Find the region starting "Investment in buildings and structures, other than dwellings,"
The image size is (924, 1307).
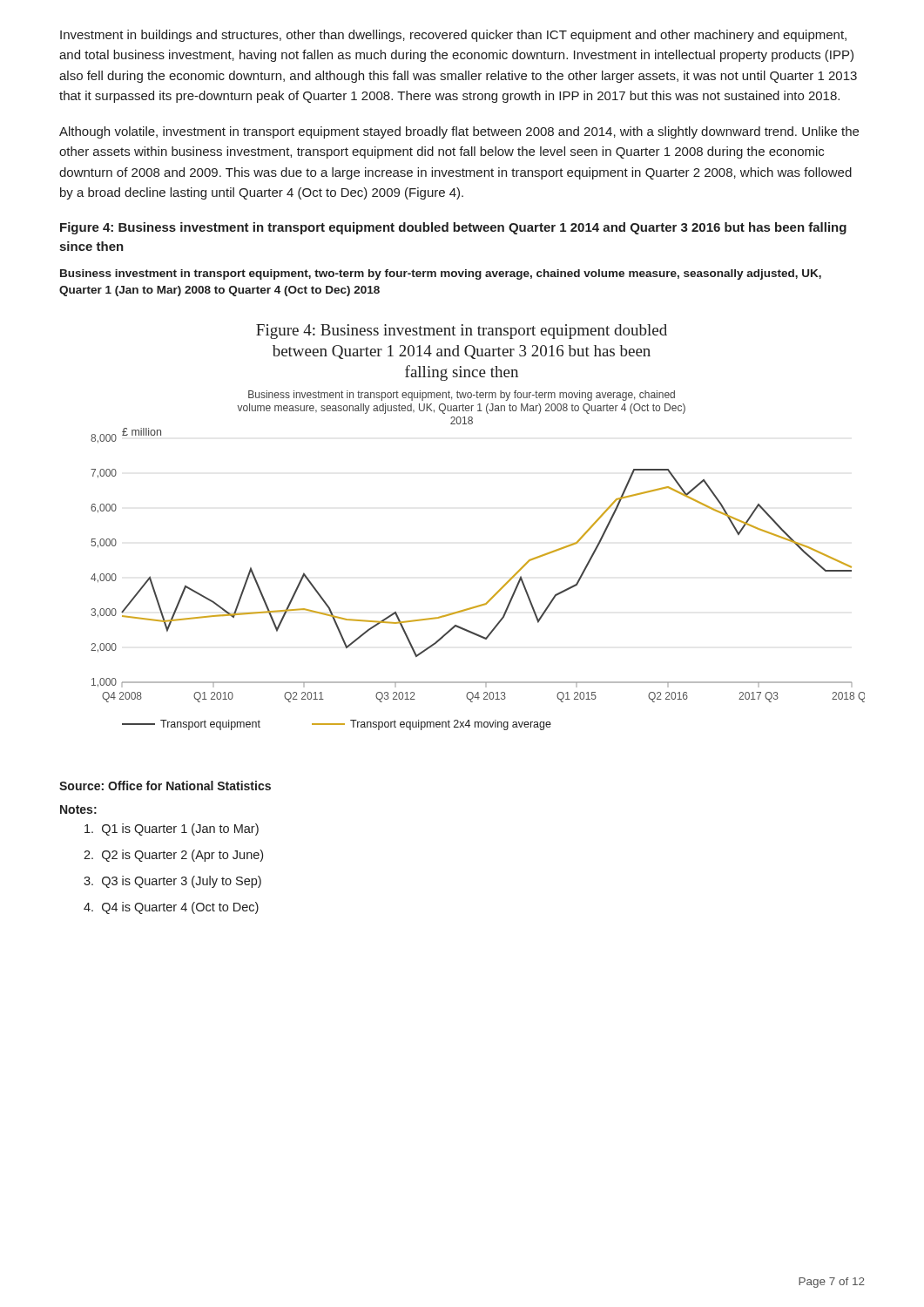click(458, 65)
